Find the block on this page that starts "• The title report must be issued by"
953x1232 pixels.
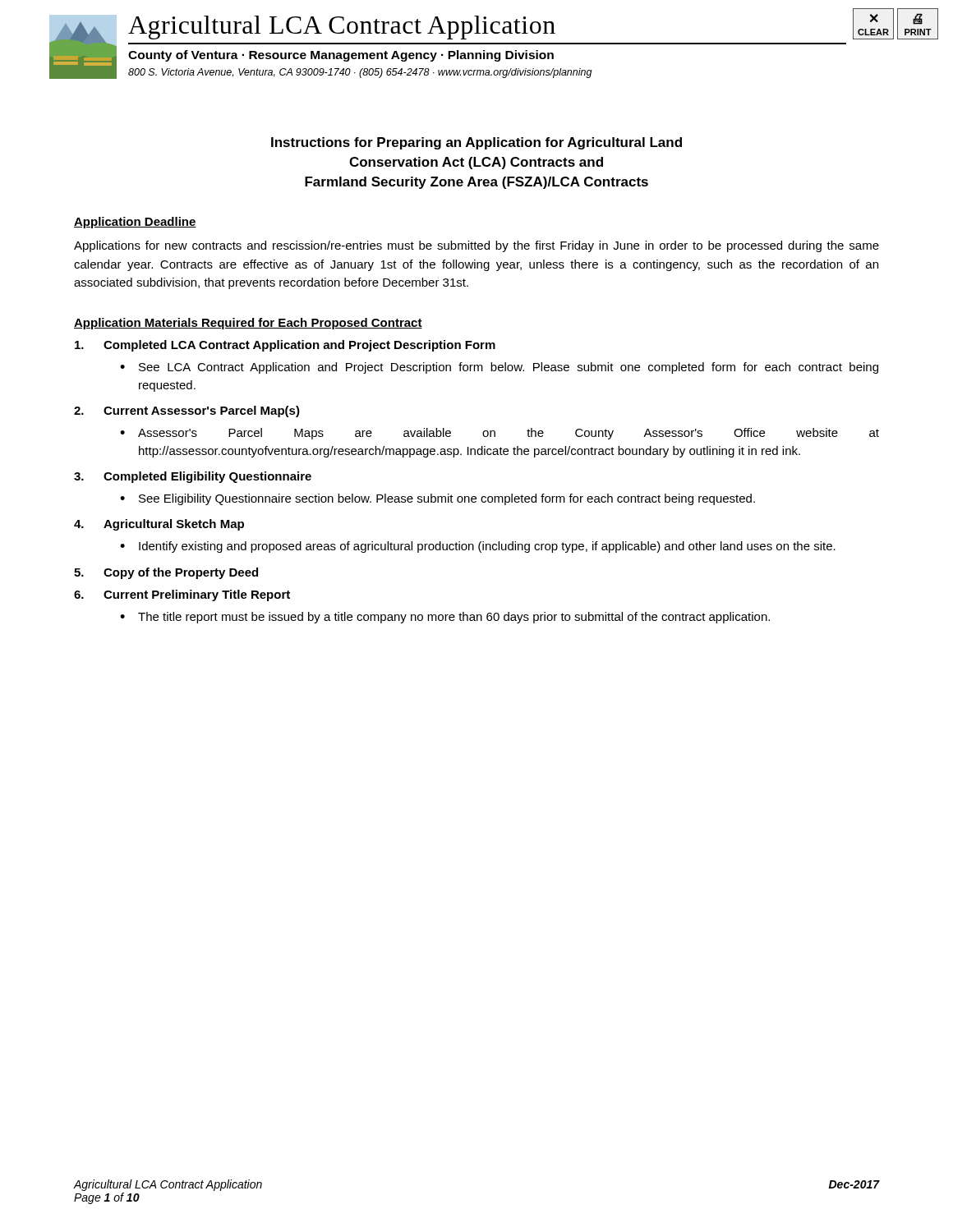pos(500,617)
